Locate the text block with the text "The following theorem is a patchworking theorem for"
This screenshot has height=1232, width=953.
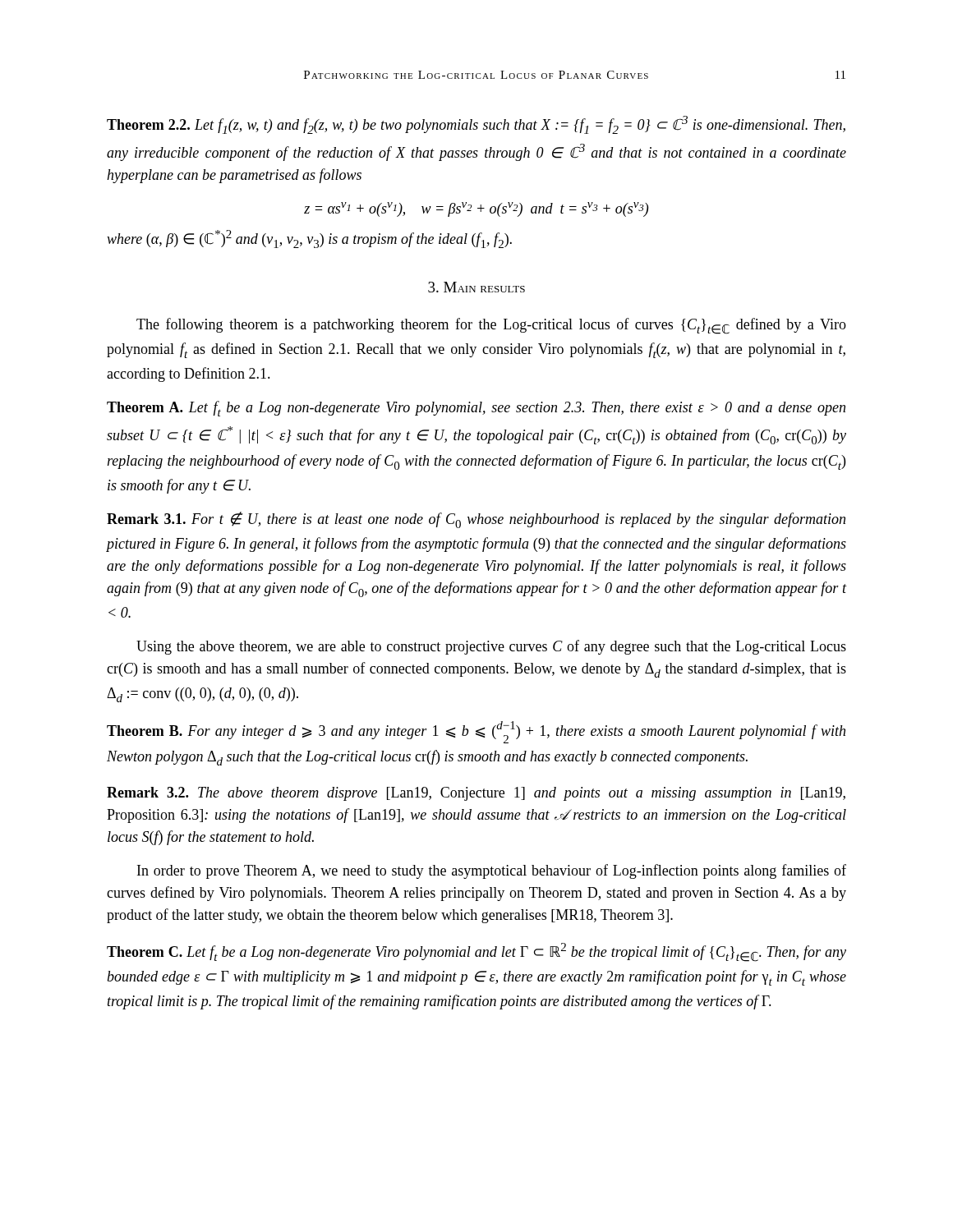(476, 350)
